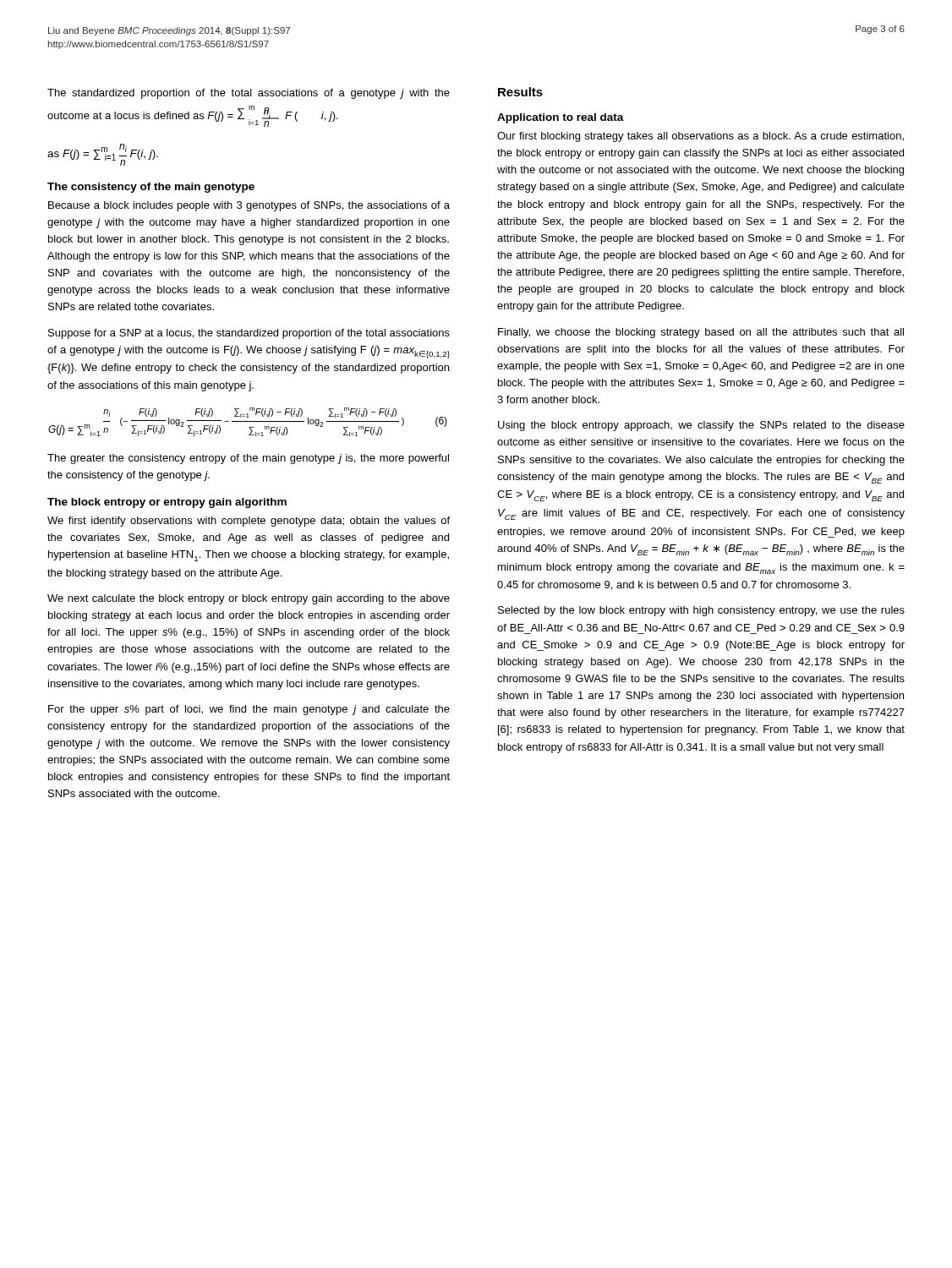Navigate to the block starting "G(j) = ∑mi=1 nin (− F(i,j)"
Viewport: 952px width, 1268px height.
[249, 421]
